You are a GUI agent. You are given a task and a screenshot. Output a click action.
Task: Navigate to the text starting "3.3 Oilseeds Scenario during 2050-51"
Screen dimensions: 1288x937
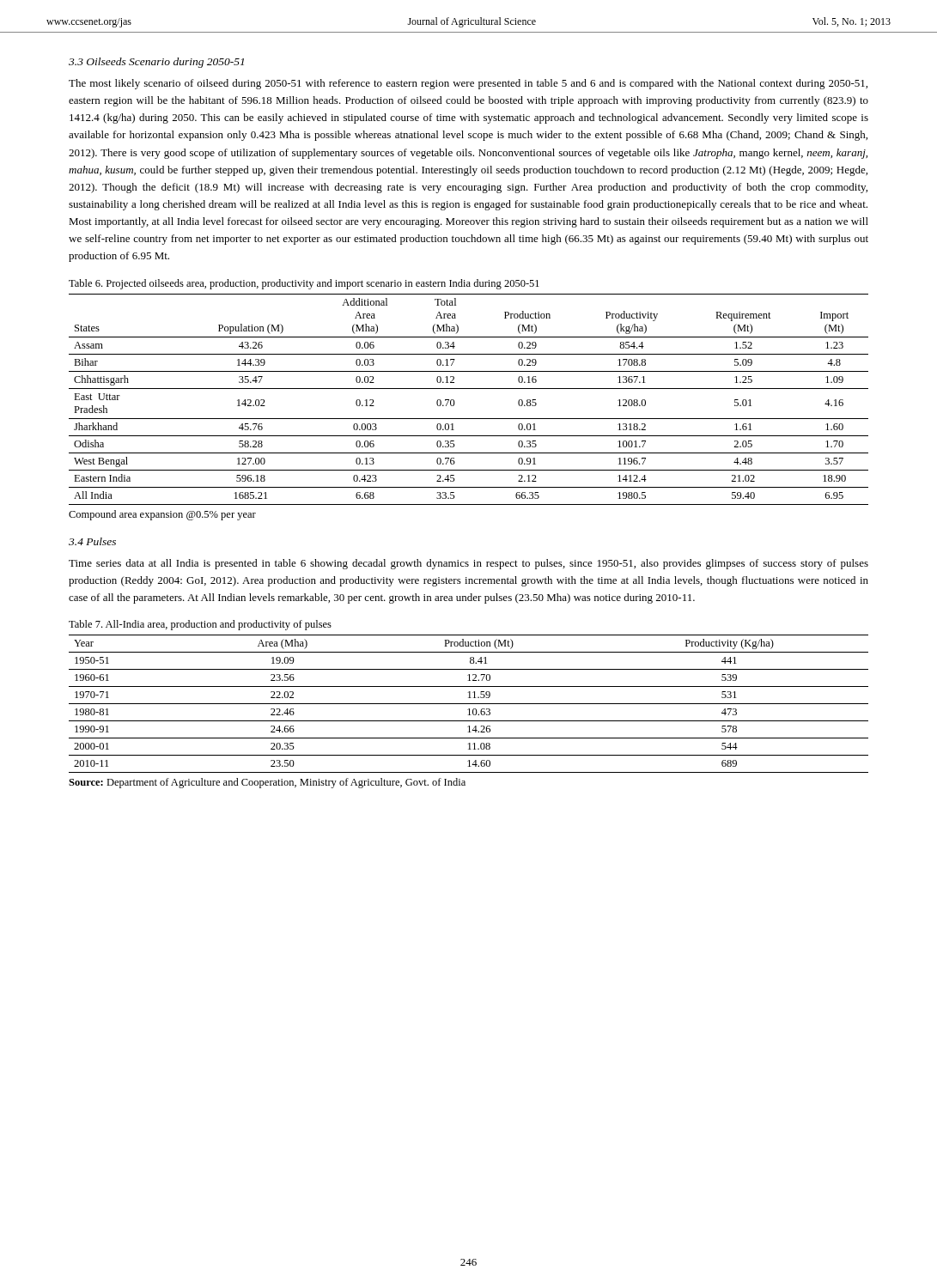click(157, 61)
